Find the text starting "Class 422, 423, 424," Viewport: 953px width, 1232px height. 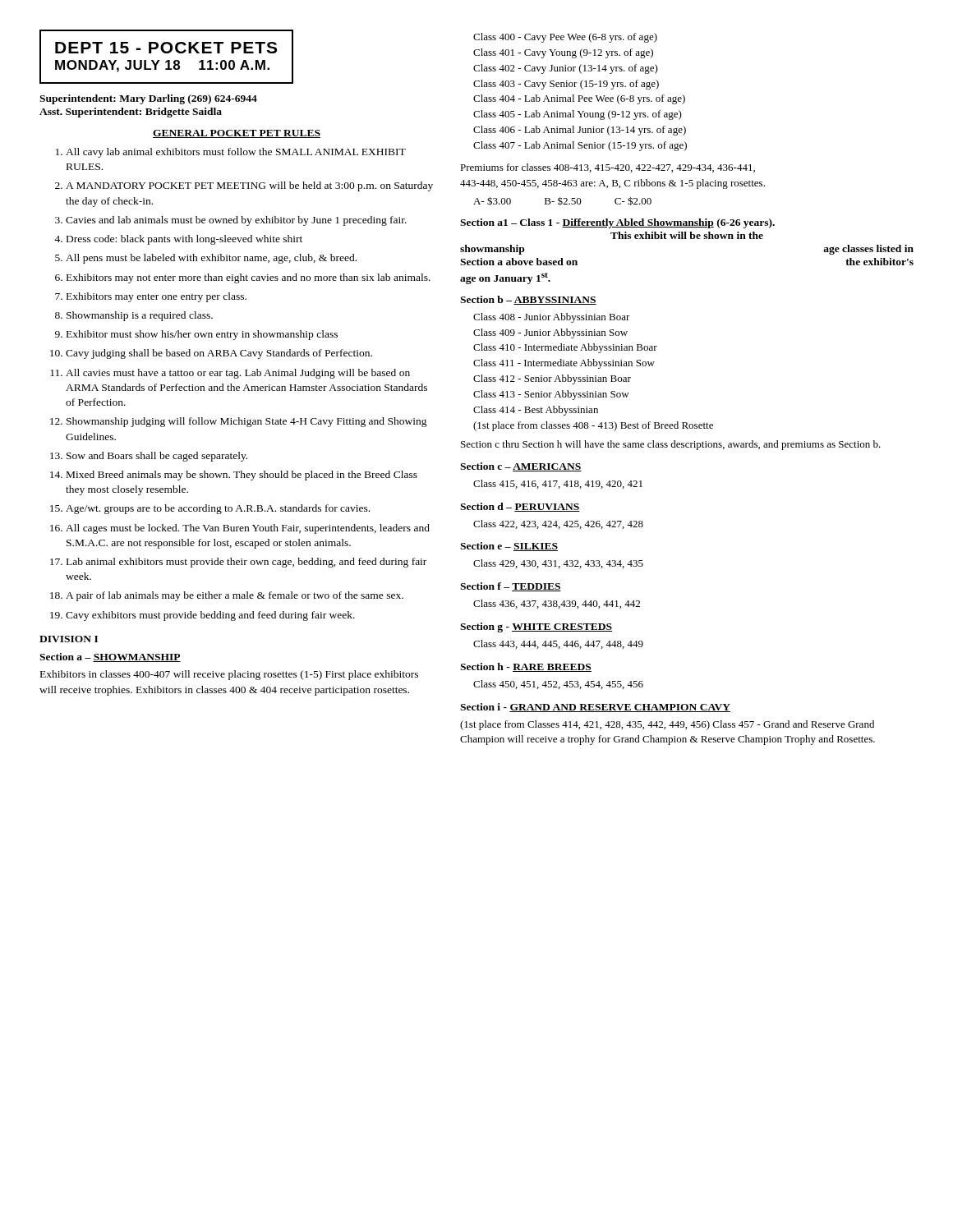click(x=558, y=523)
